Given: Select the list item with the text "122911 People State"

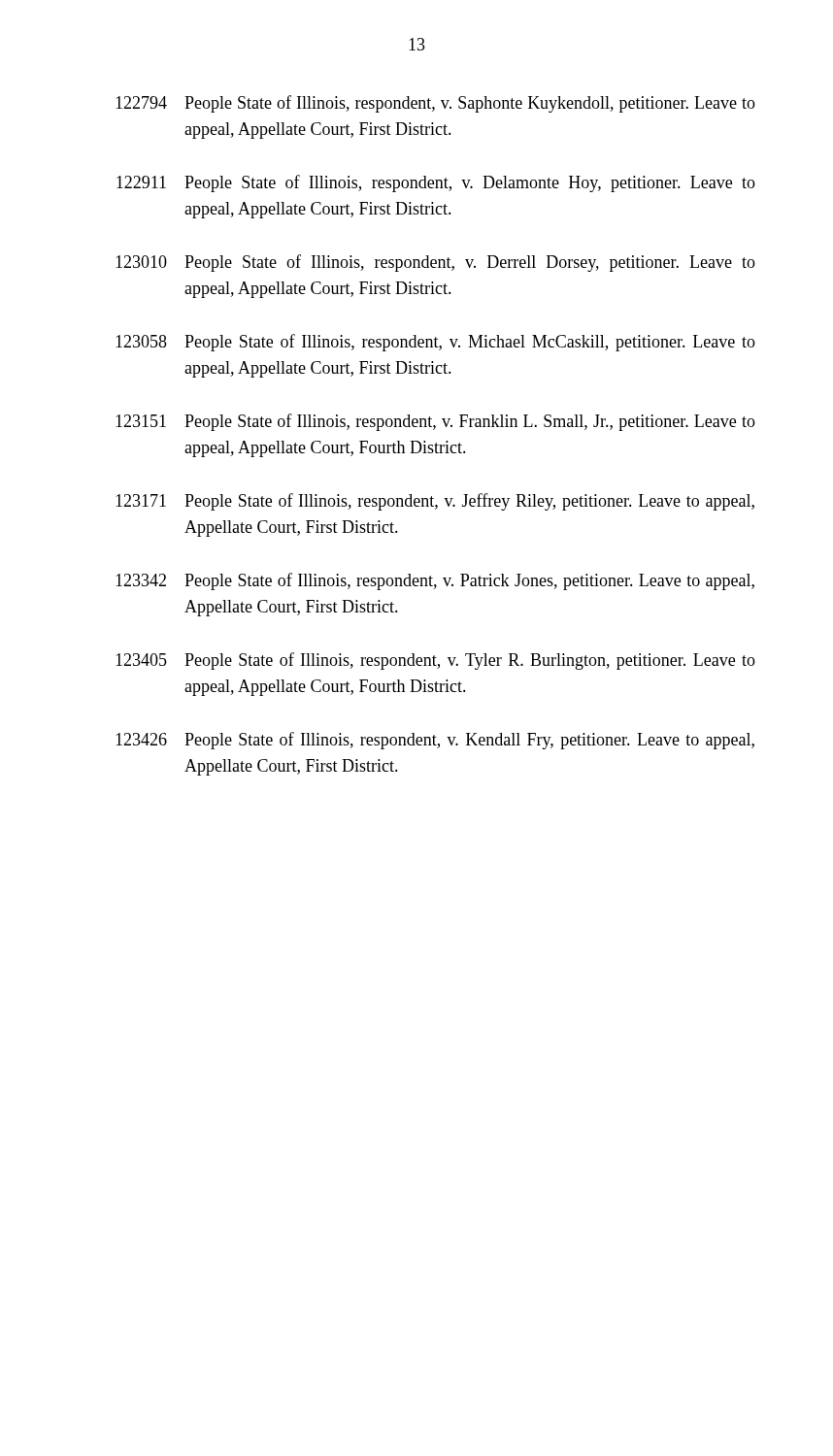Looking at the screenshot, I should point(426,196).
